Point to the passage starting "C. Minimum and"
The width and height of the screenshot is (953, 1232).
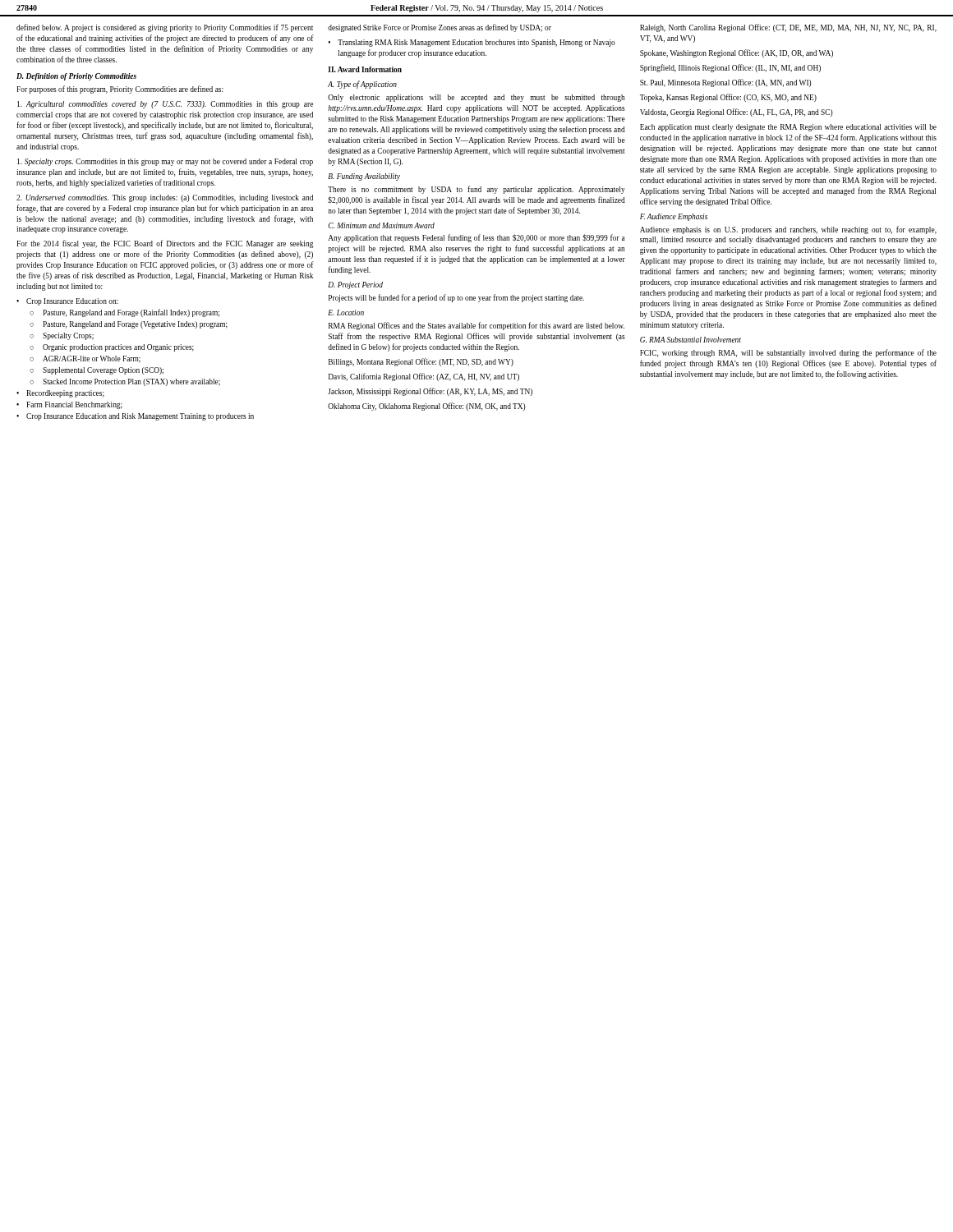pyautogui.click(x=381, y=225)
